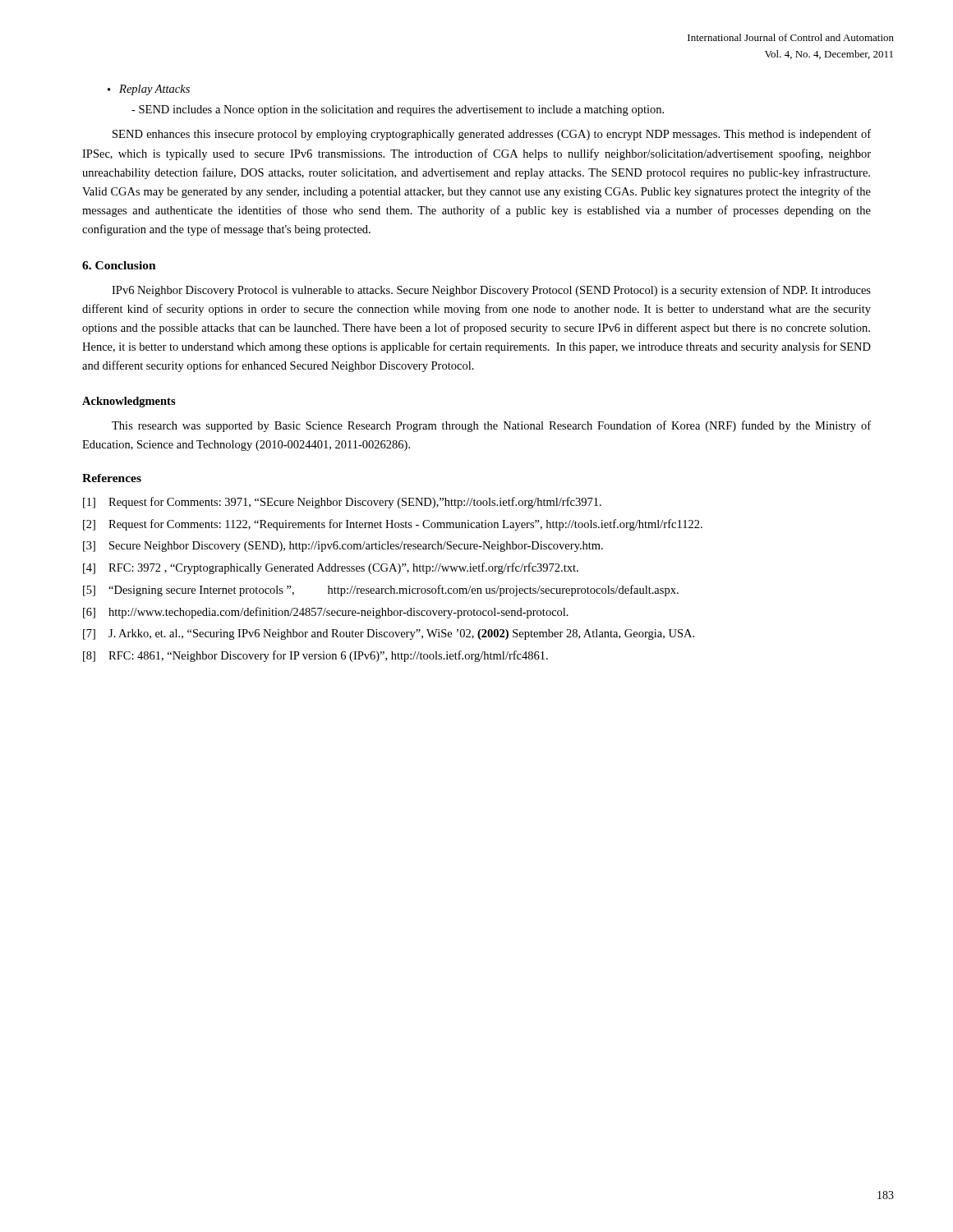Locate the text block starting "[6] http://www.techopedia.com/definition/24857/secure-neighbor-discovery-protocol-send-protocol."

click(476, 612)
